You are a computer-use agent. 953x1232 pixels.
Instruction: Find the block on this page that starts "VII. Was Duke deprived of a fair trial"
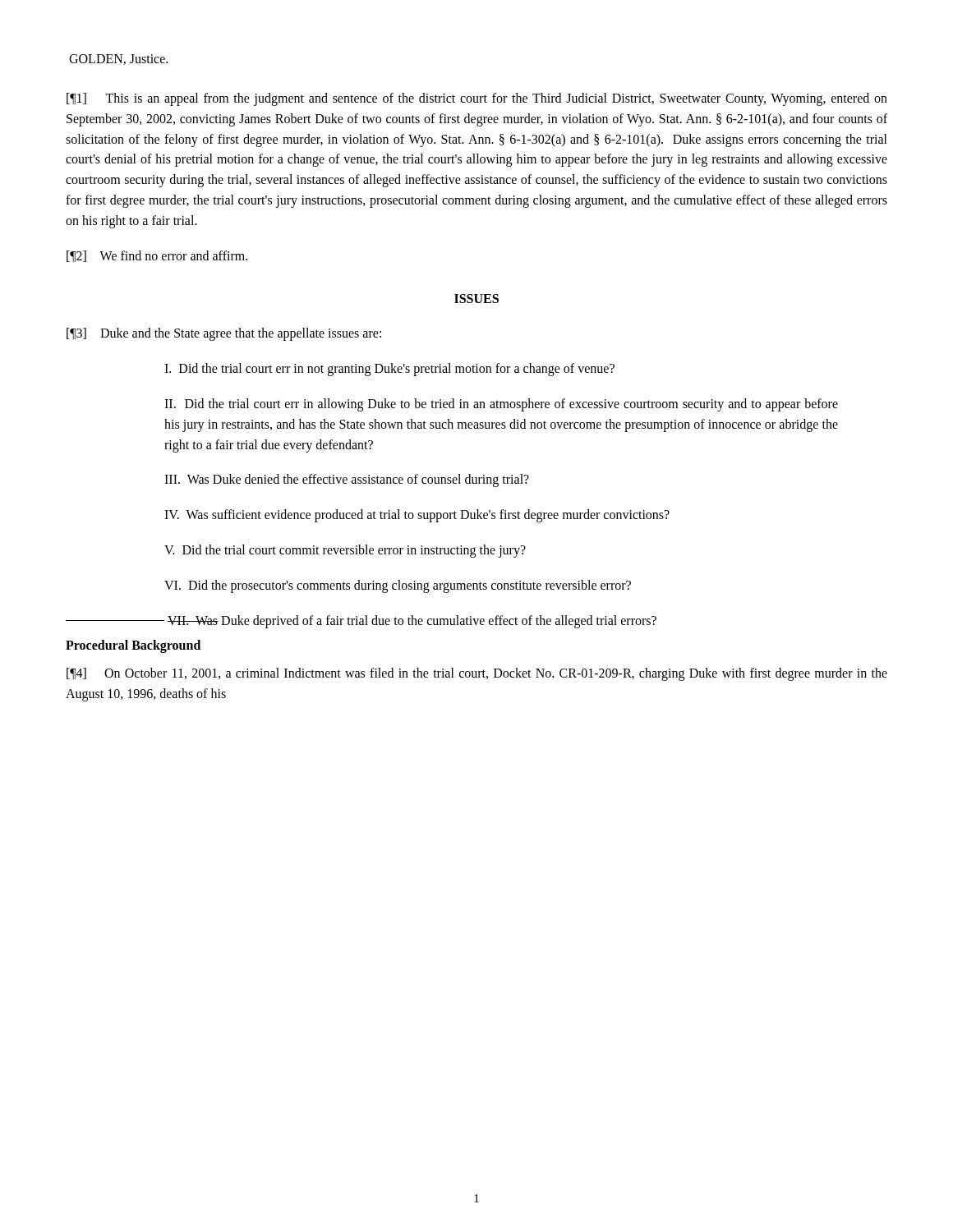(361, 621)
